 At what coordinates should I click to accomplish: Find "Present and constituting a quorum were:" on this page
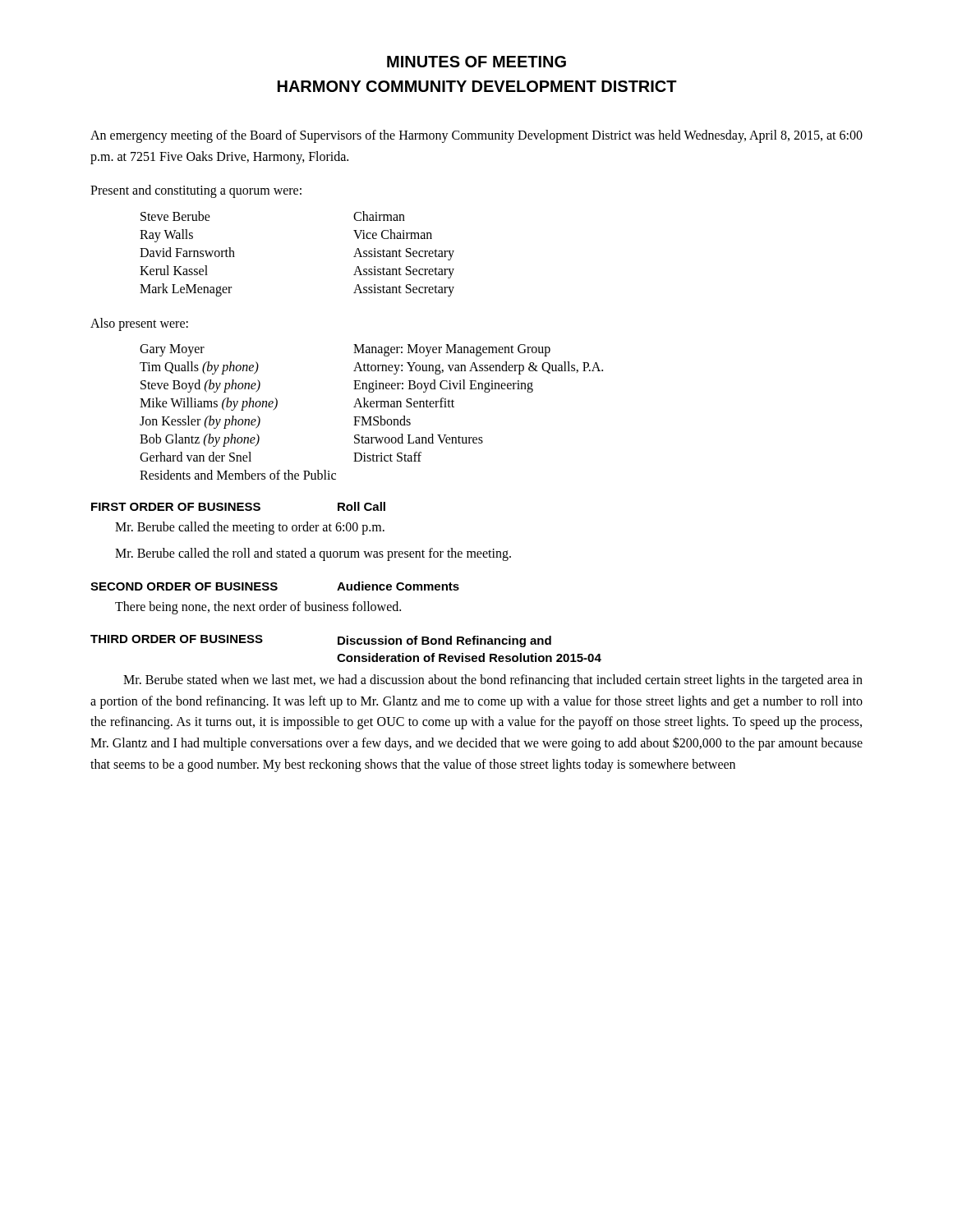(x=196, y=190)
